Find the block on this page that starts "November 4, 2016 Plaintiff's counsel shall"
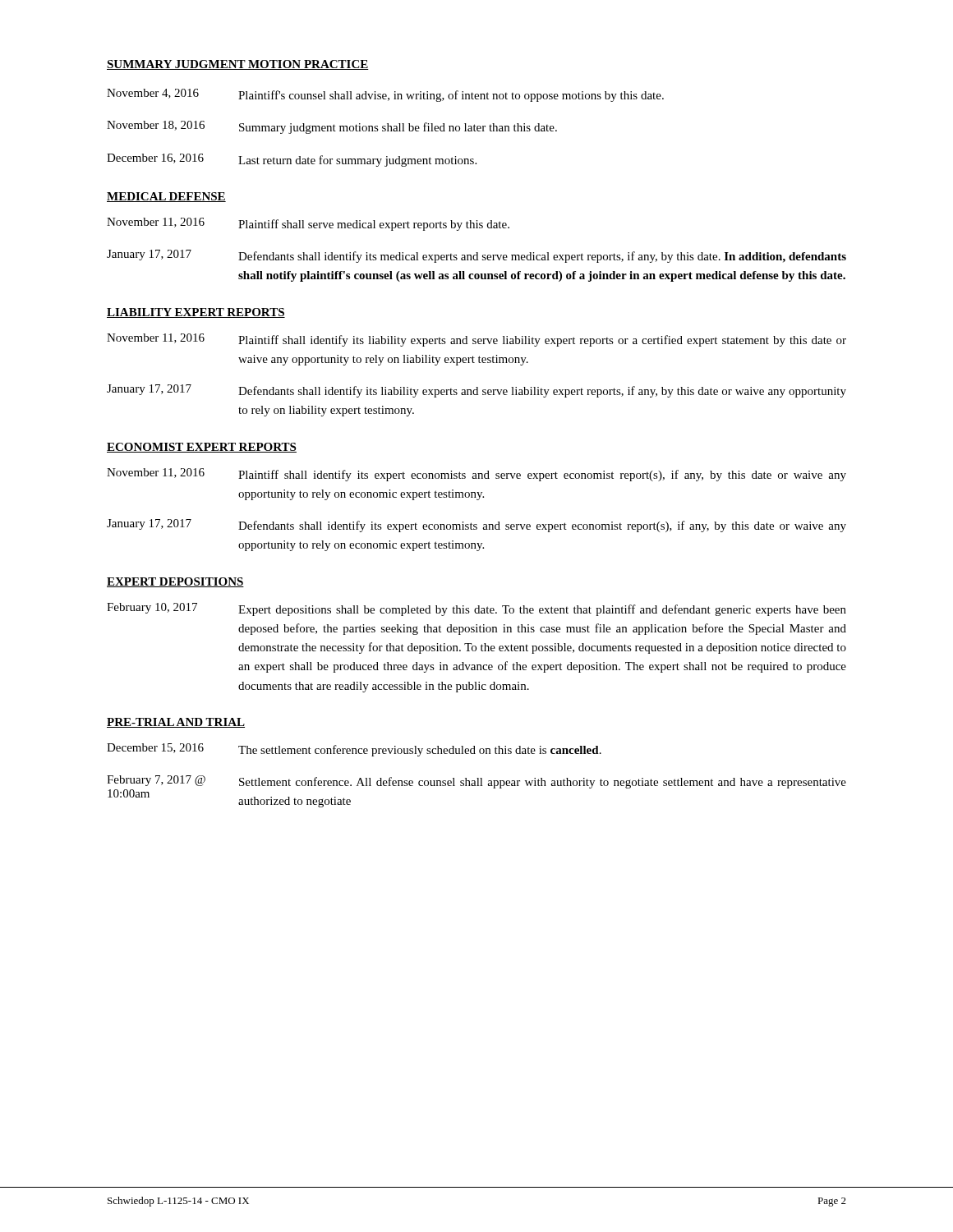 point(476,96)
